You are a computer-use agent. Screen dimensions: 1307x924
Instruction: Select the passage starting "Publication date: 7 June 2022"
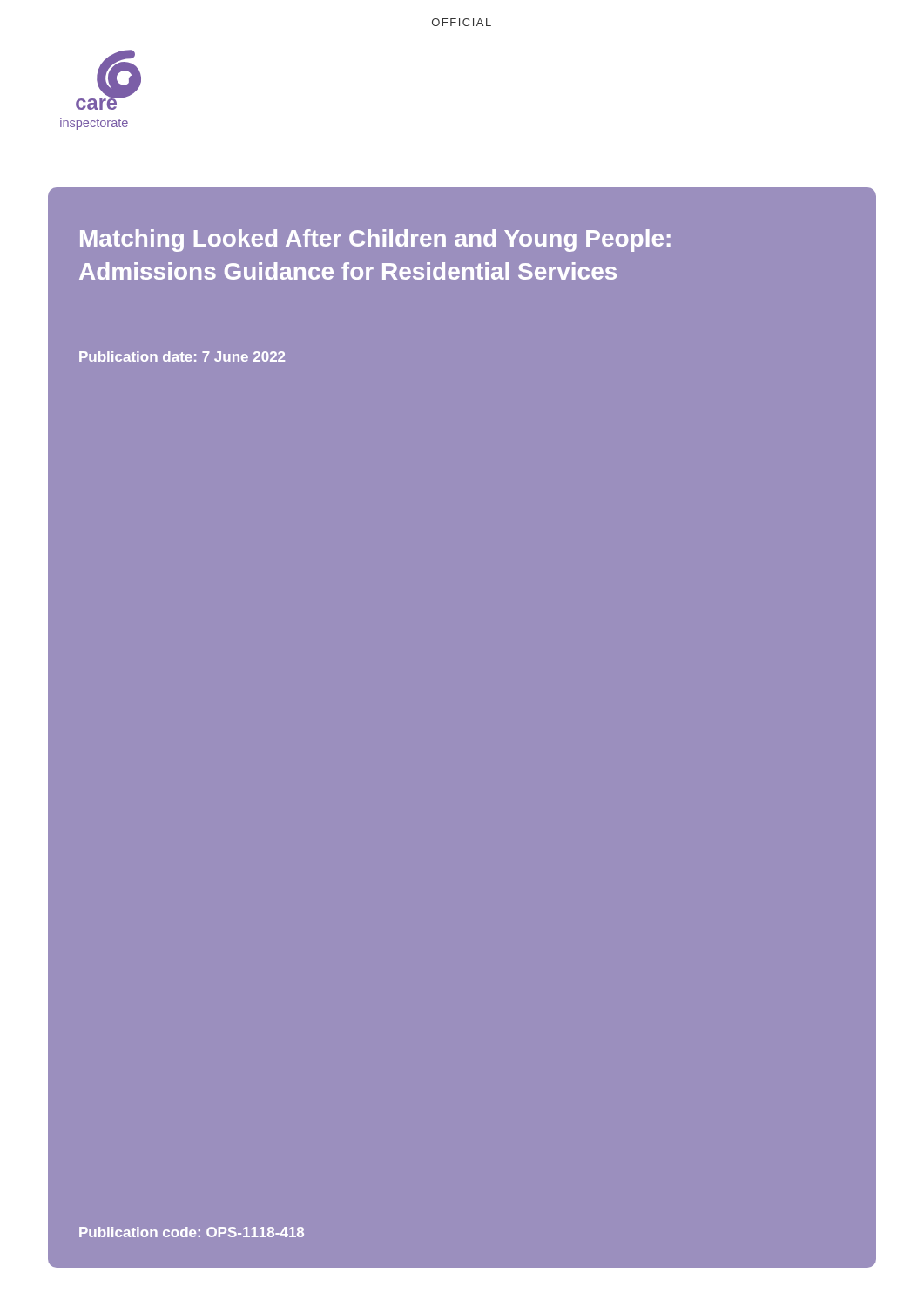(182, 357)
